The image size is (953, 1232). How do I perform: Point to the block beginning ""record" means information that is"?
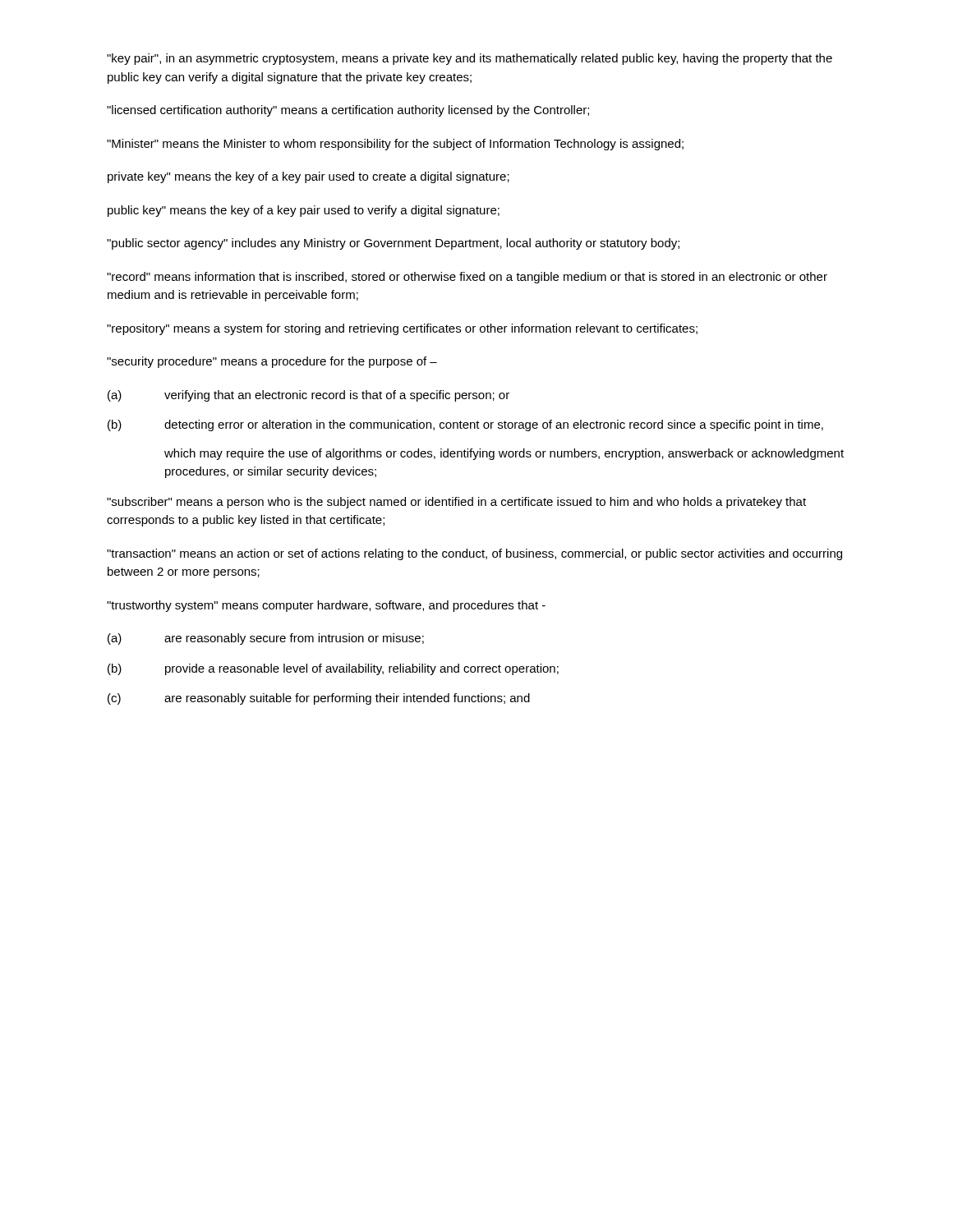click(x=467, y=285)
